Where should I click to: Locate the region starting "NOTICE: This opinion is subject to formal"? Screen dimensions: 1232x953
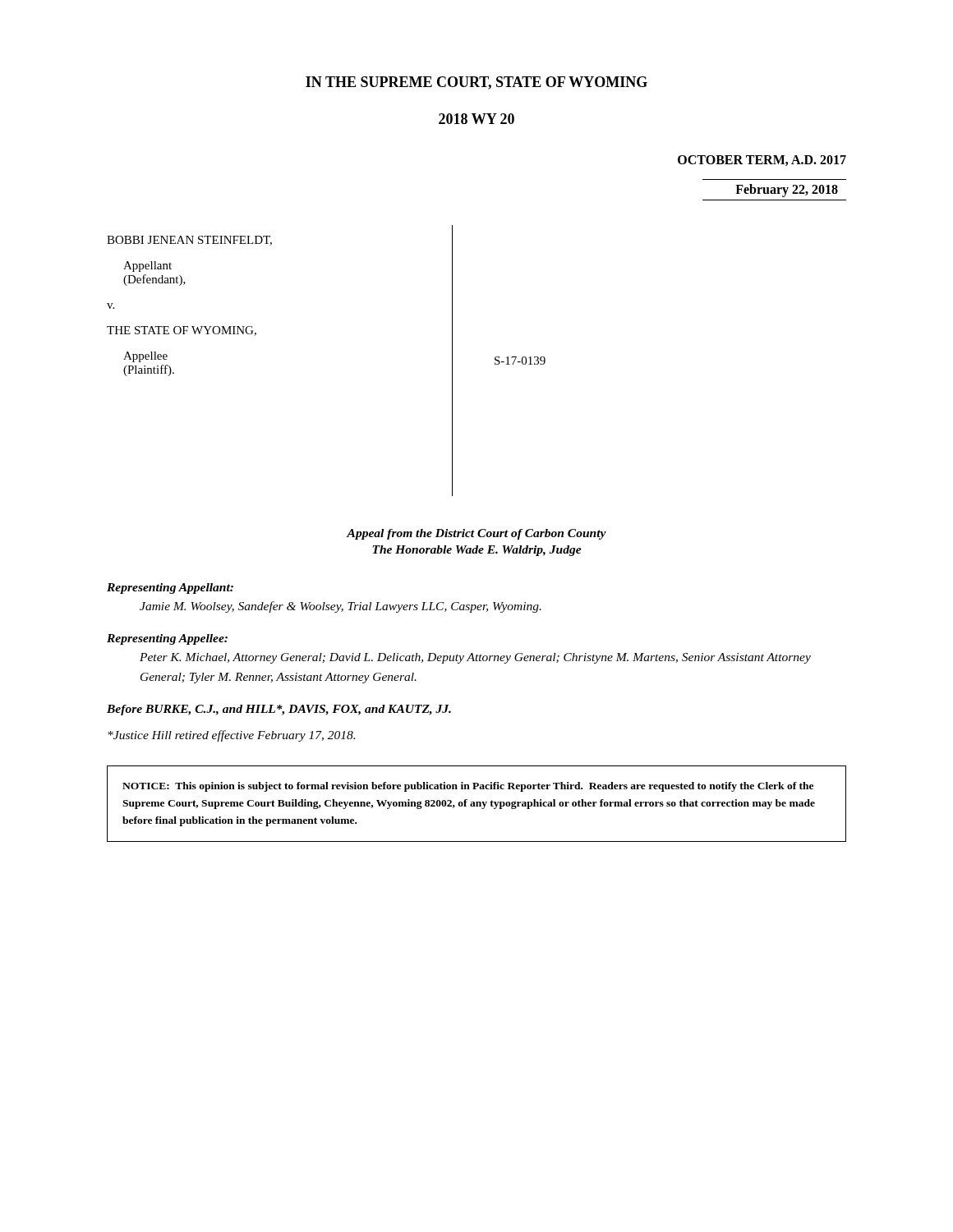[x=469, y=803]
